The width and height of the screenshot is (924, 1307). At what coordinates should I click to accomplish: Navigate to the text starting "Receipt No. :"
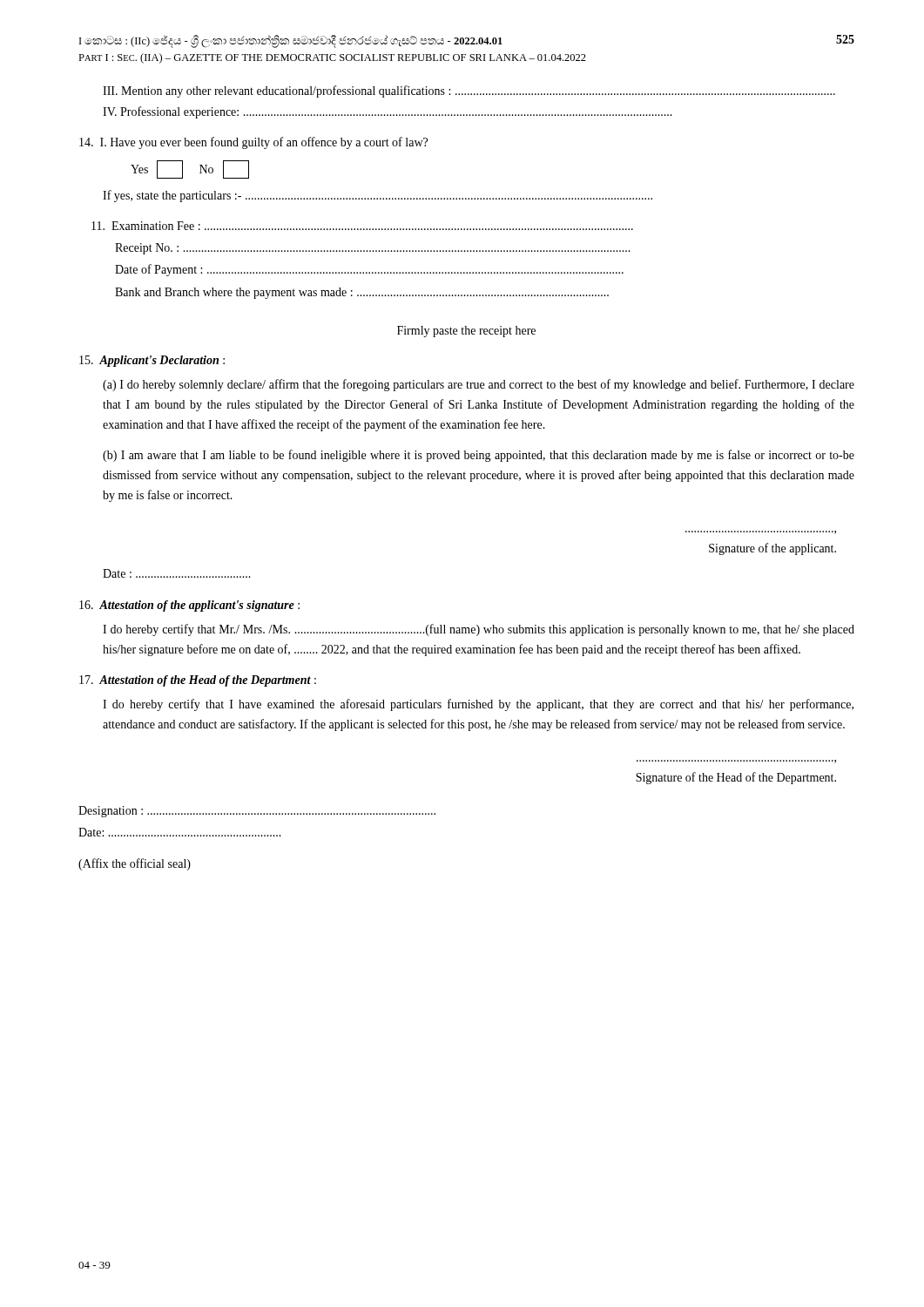coord(373,248)
